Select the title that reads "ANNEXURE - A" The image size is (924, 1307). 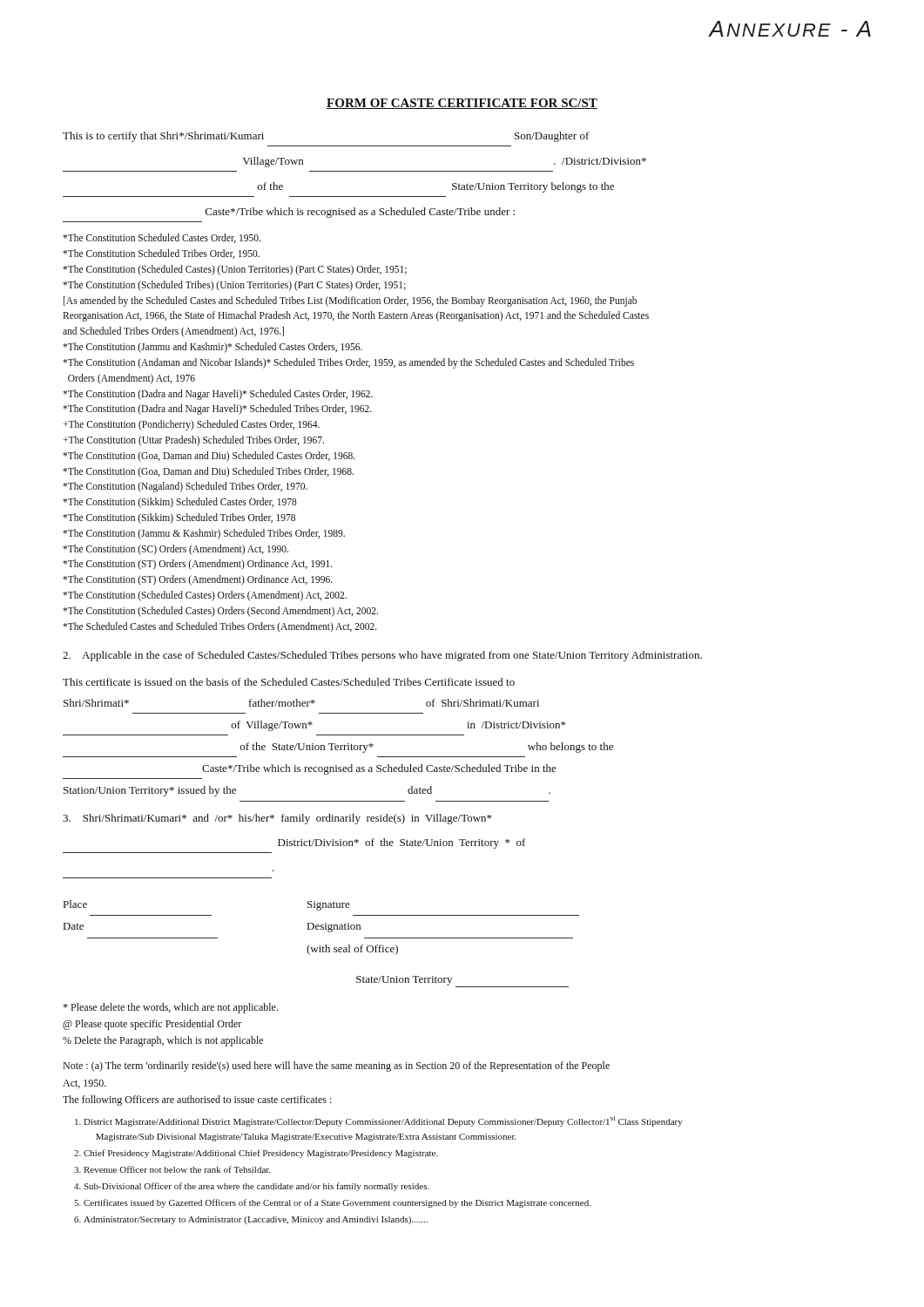pyautogui.click(x=791, y=29)
